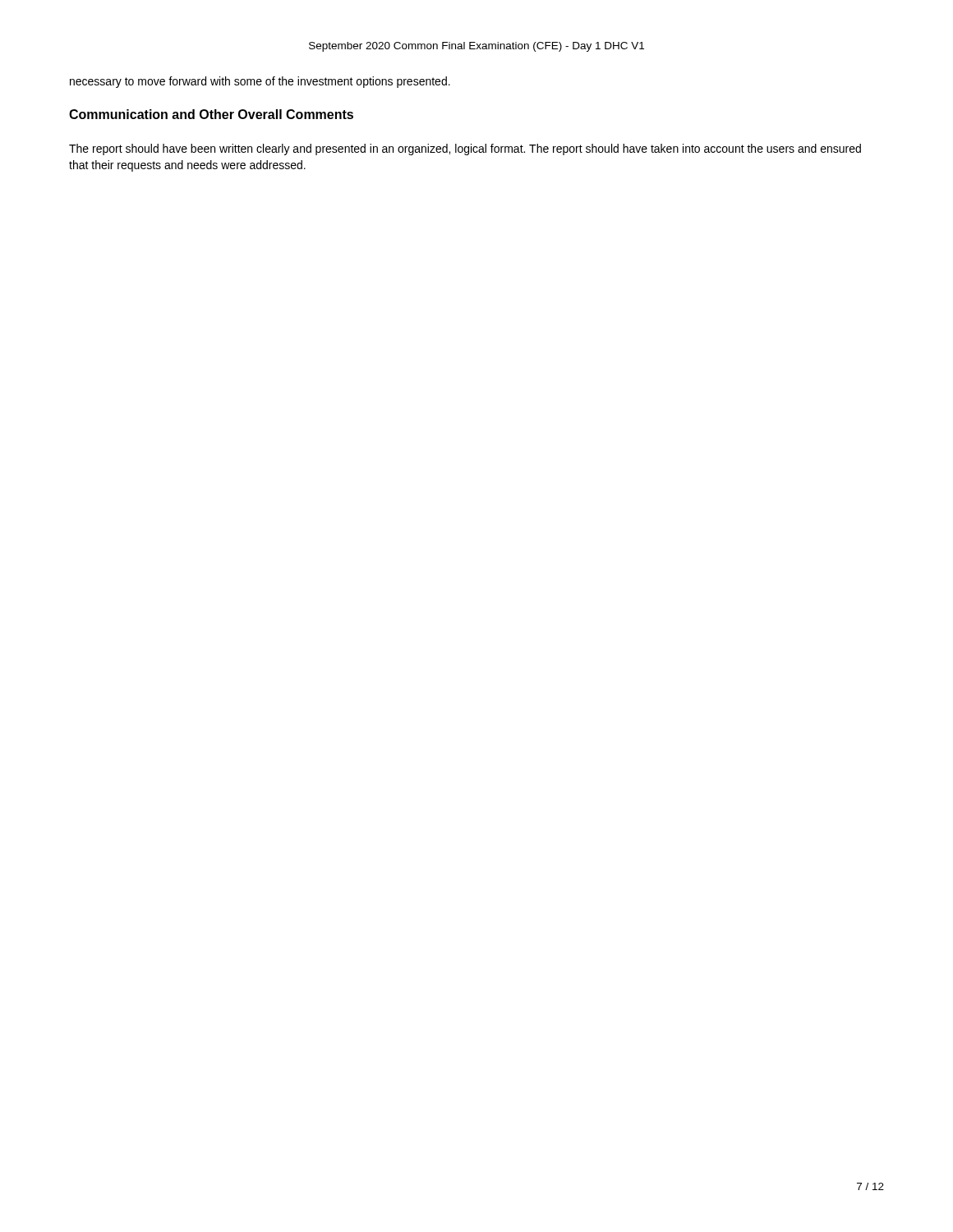Where is the passage that starts "The report should have been written"?
Screen dimensions: 1232x953
[465, 157]
